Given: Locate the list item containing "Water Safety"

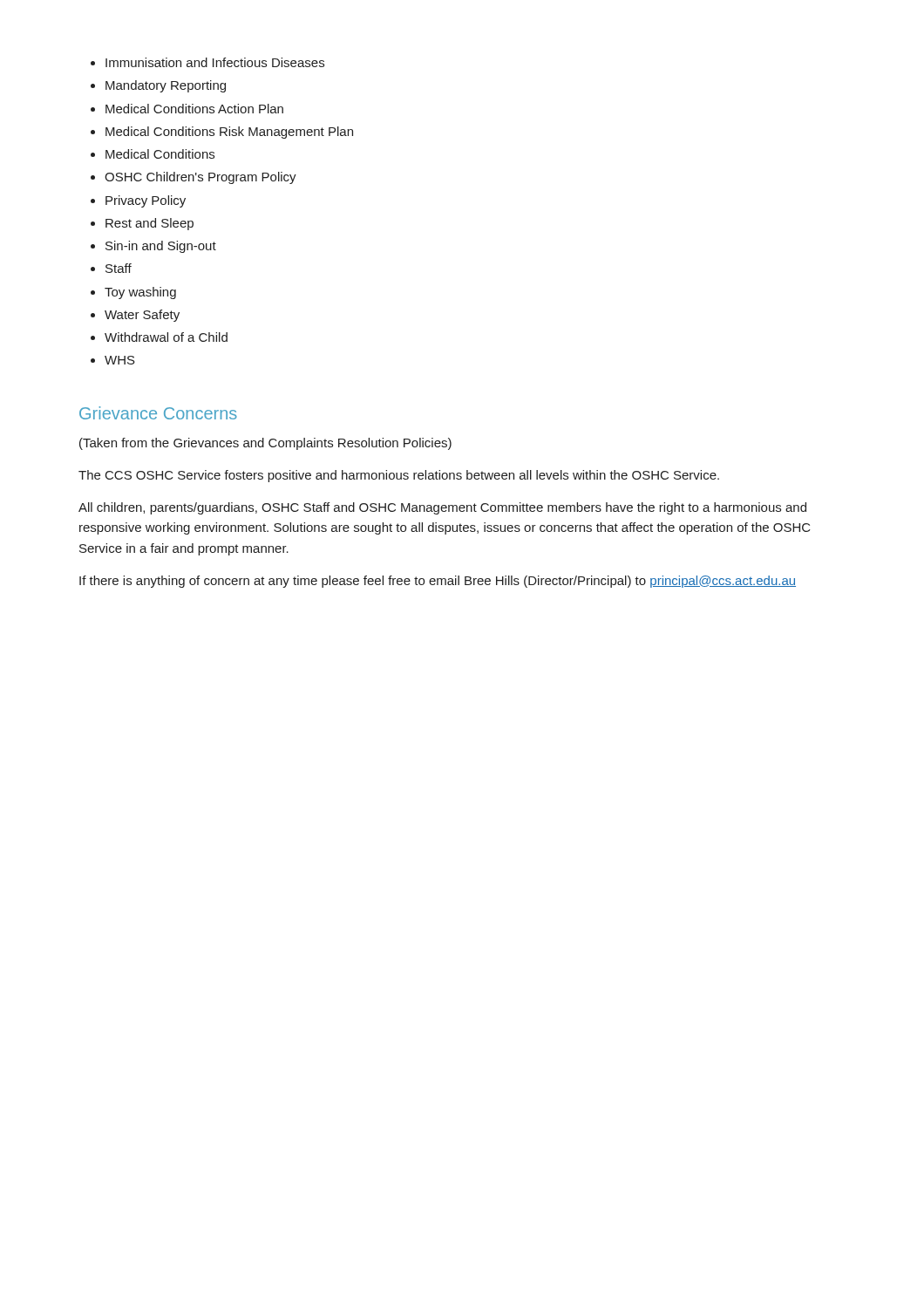Looking at the screenshot, I should click(x=142, y=316).
